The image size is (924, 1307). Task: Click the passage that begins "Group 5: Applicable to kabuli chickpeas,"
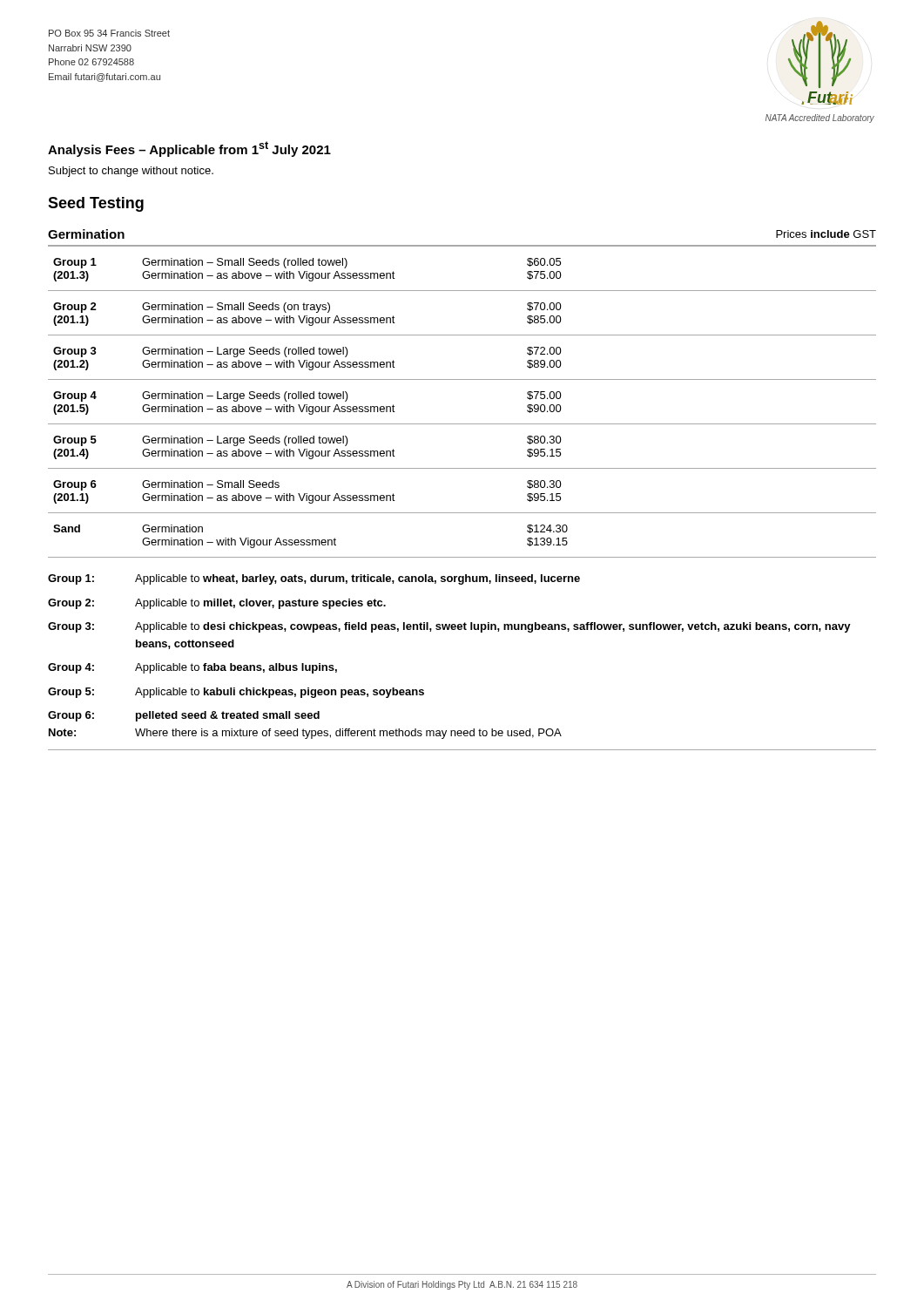click(x=236, y=693)
